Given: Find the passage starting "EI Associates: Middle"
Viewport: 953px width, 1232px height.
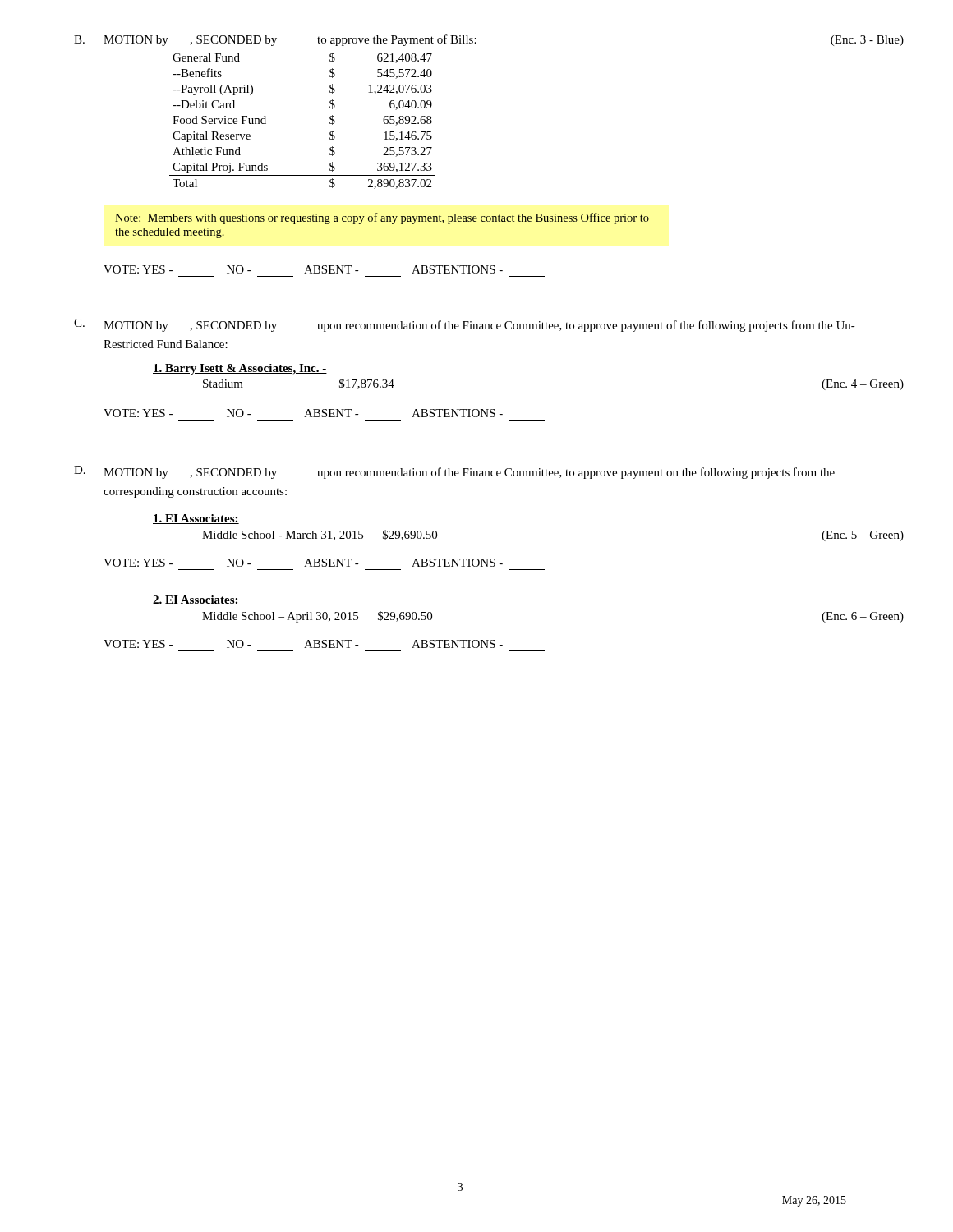Looking at the screenshot, I should (x=196, y=519).
